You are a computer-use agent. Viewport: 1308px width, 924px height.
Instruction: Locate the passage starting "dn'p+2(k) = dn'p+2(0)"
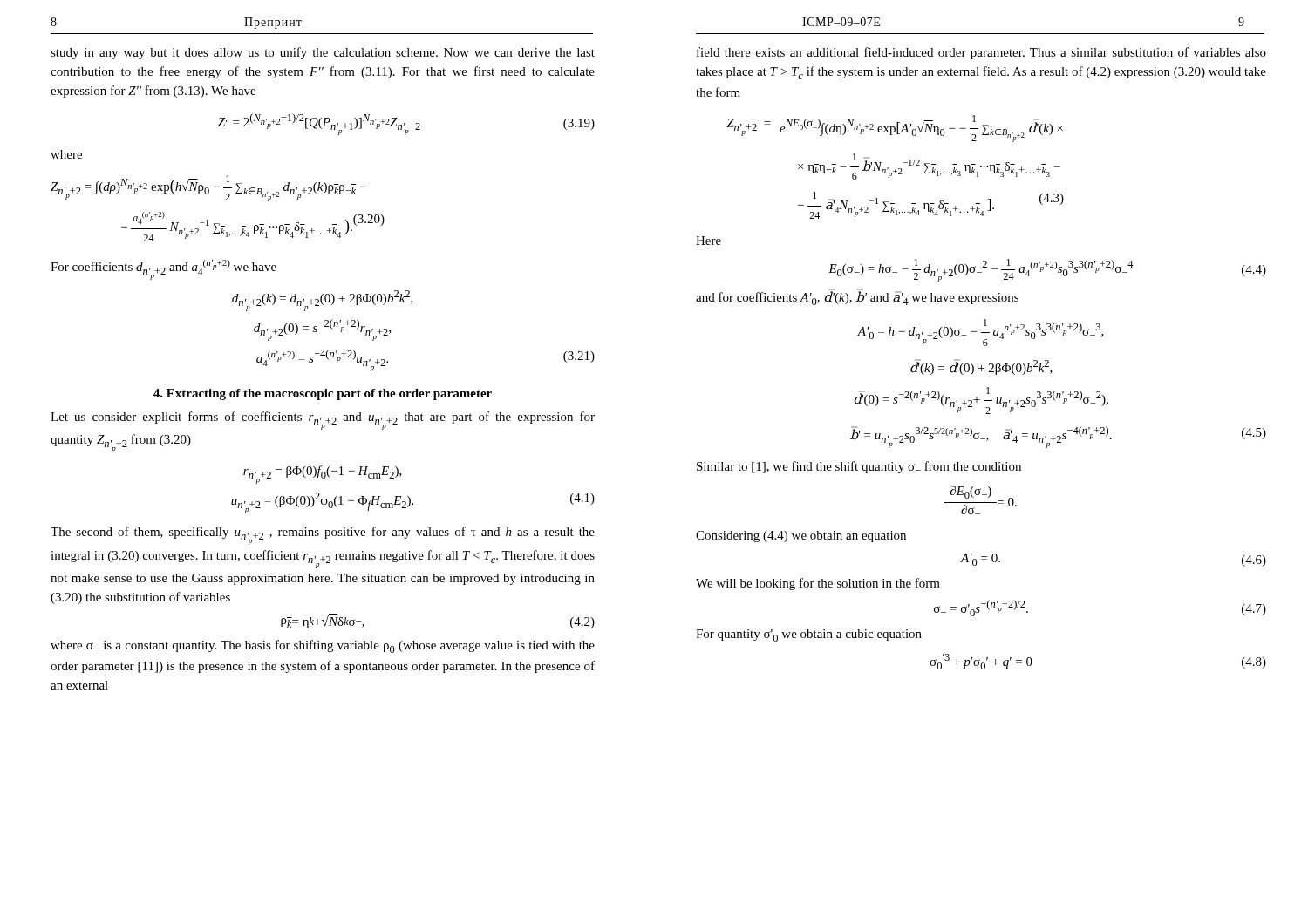coord(323,329)
